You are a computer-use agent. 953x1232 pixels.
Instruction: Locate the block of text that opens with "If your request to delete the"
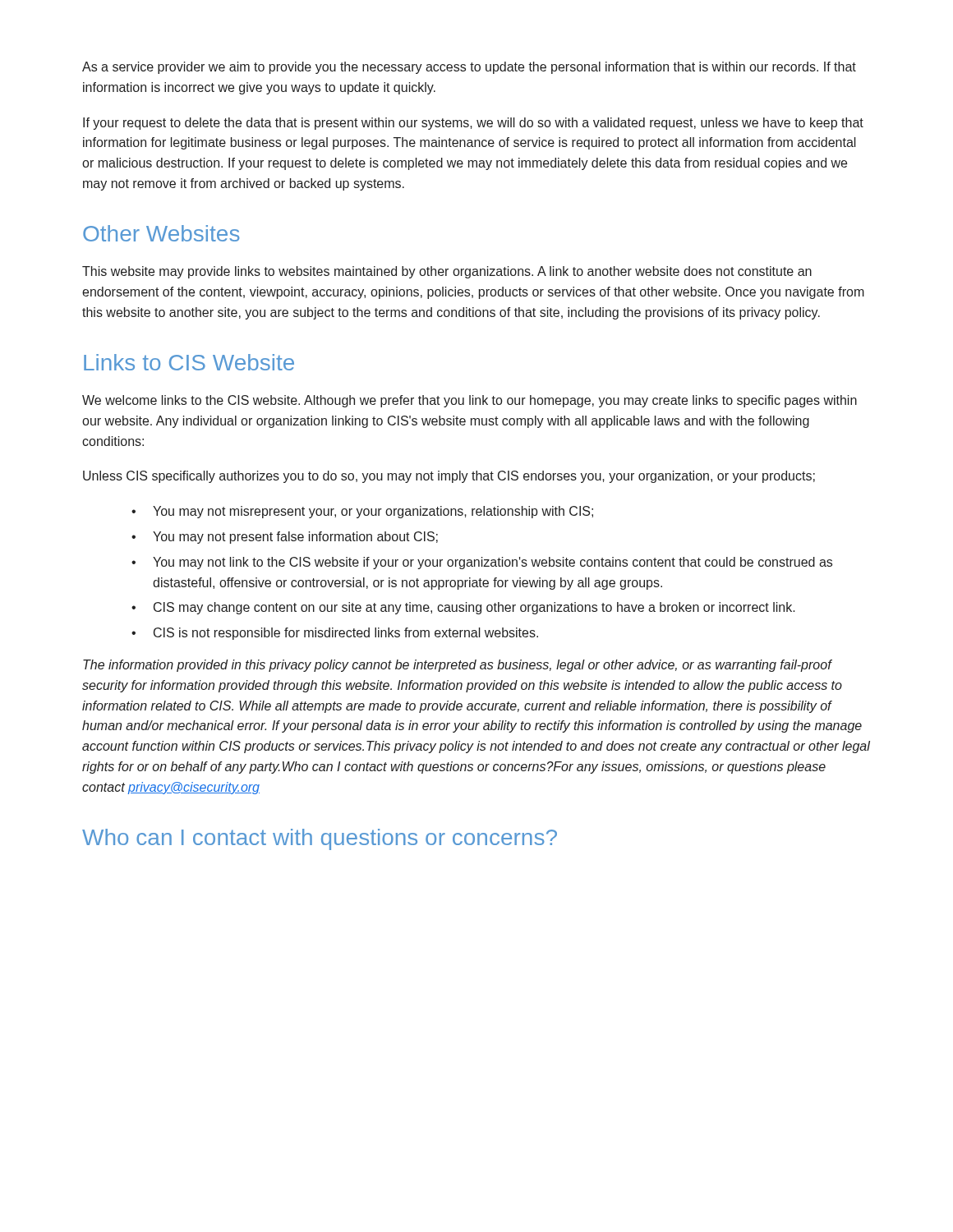click(x=473, y=153)
